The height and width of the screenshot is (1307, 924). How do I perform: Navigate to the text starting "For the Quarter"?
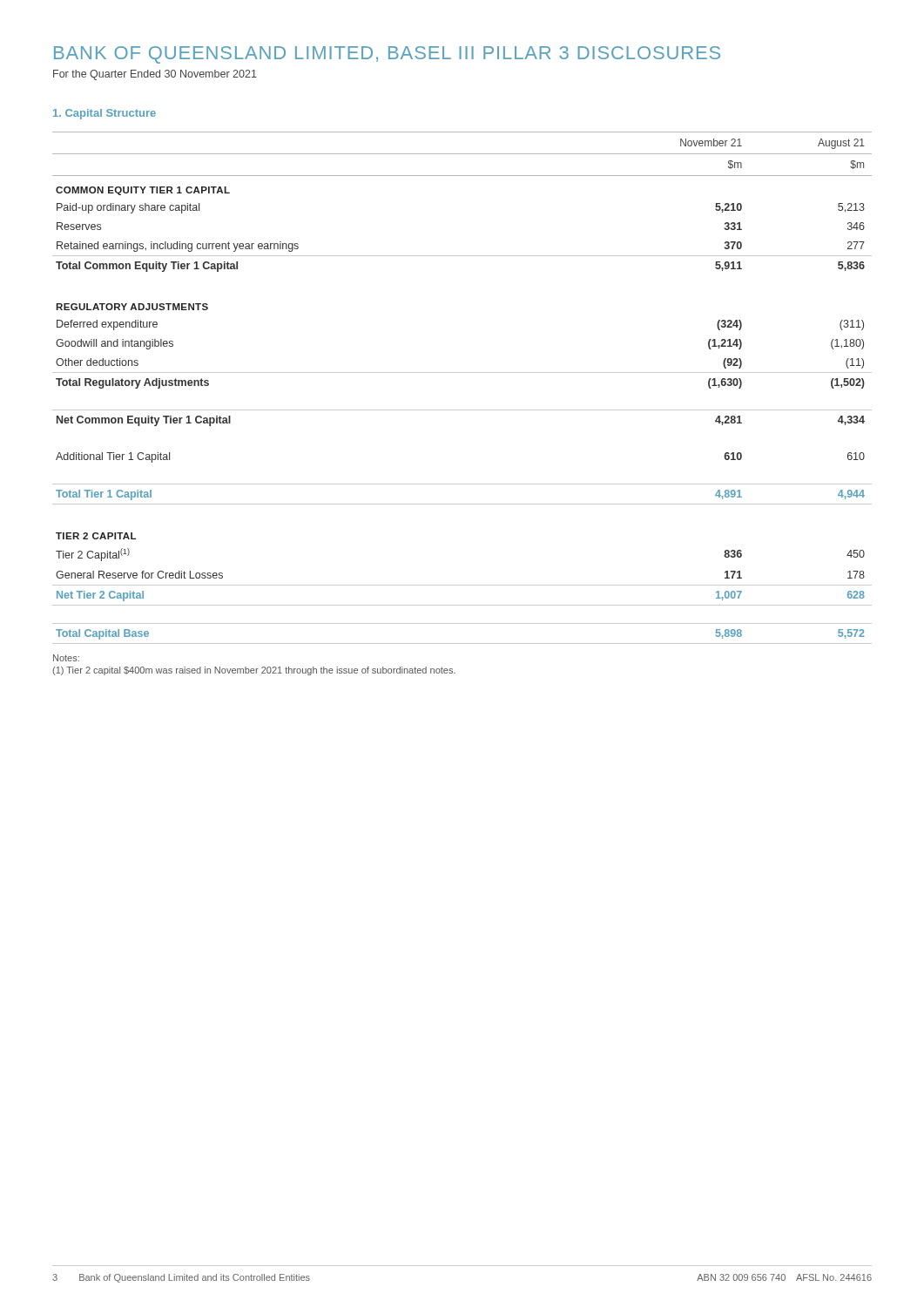(155, 75)
